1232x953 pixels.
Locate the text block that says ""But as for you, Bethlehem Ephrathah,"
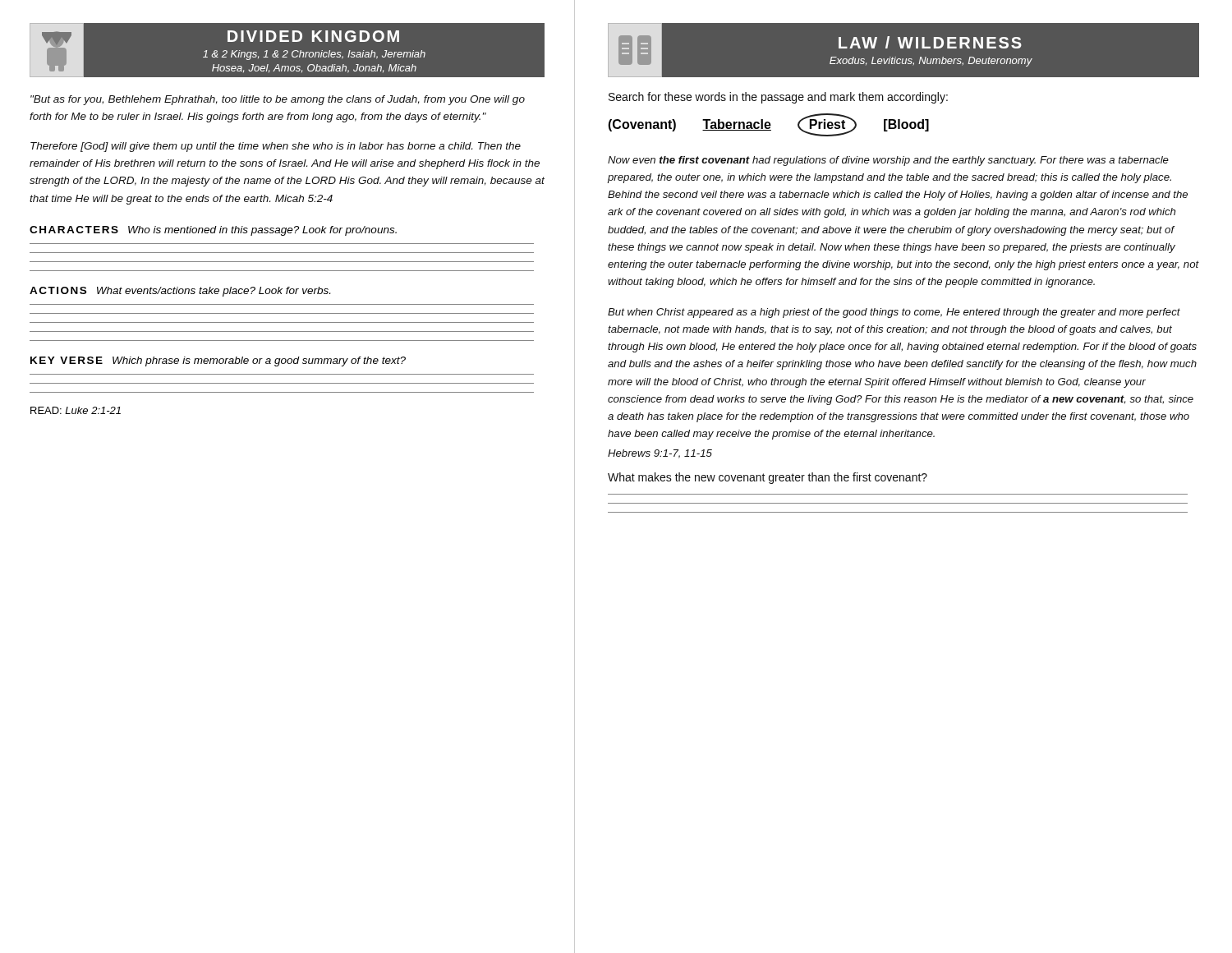pos(277,108)
